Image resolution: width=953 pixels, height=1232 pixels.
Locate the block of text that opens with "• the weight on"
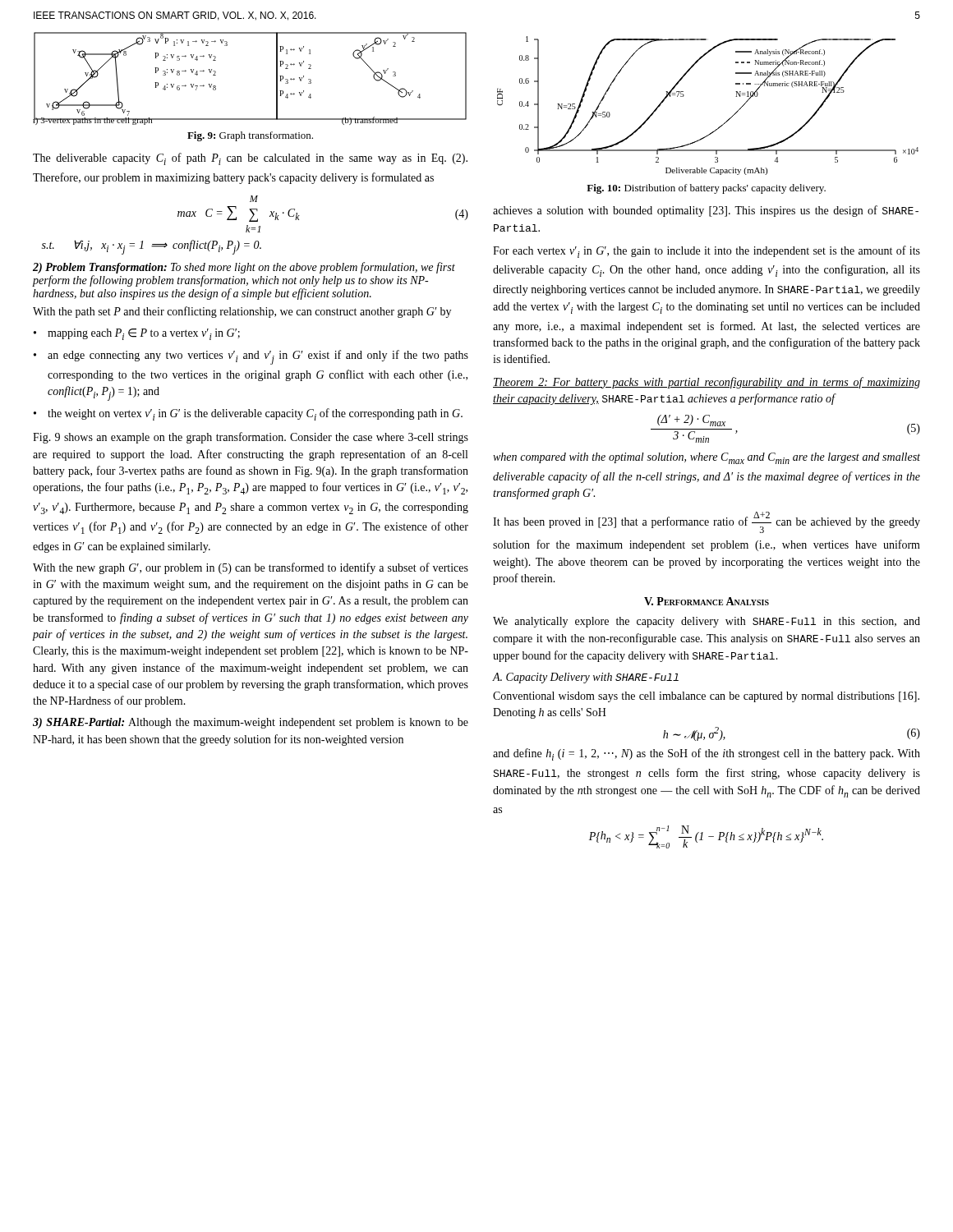248,415
